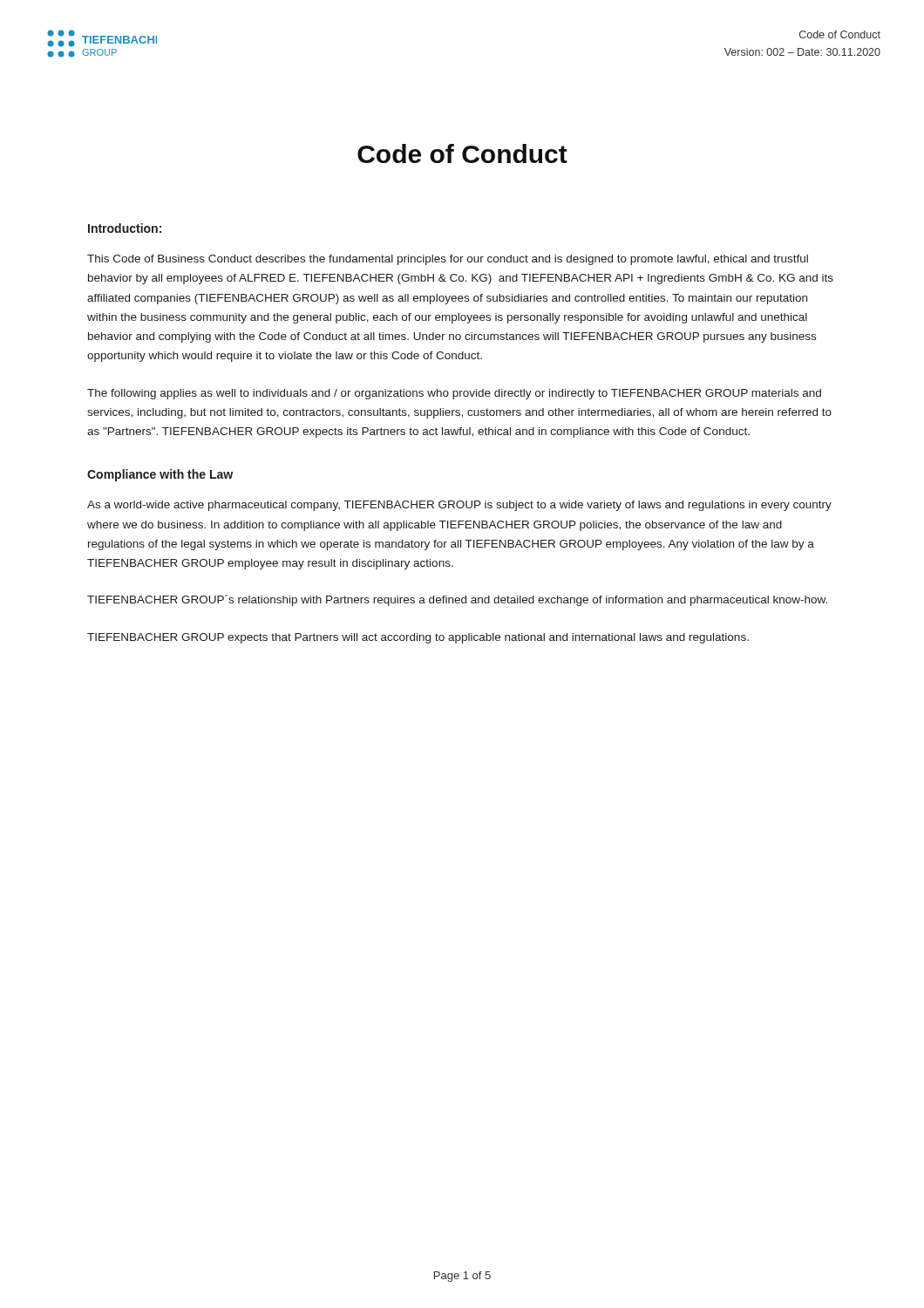Screen dimensions: 1308x924
Task: Point to the block starting "The following applies"
Action: click(459, 412)
